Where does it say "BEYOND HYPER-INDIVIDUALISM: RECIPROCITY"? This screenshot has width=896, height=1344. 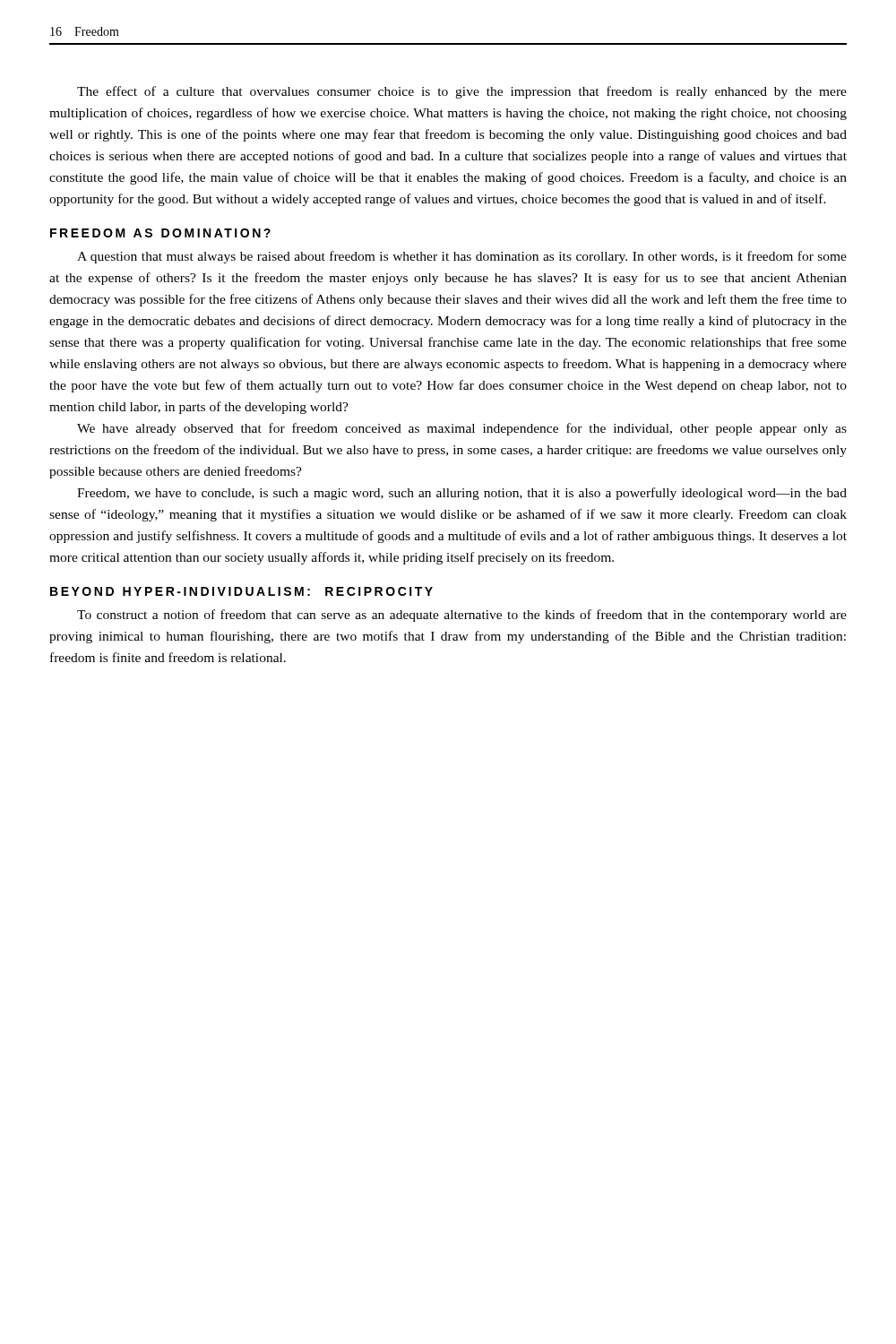[242, 592]
